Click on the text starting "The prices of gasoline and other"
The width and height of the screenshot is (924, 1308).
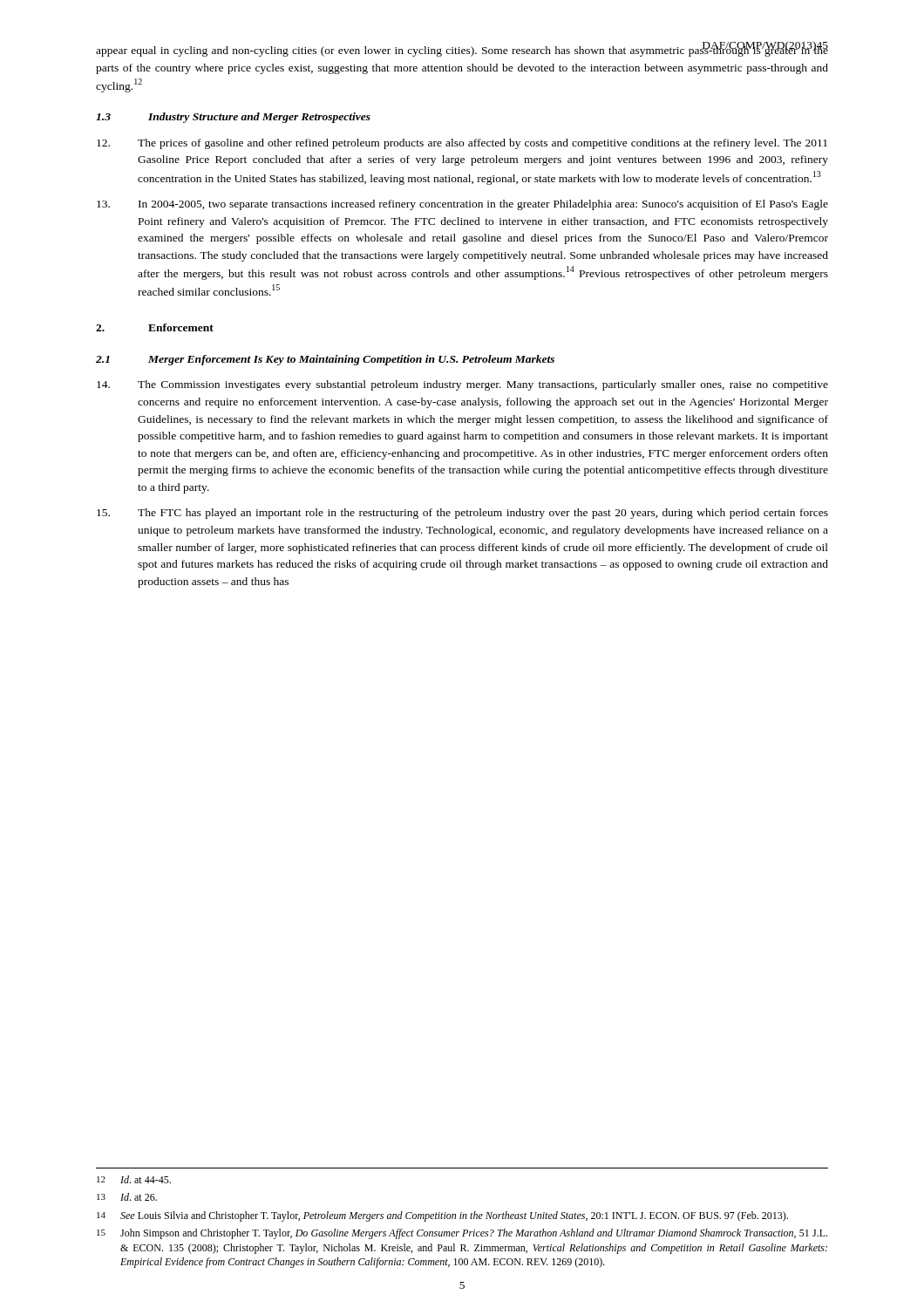462,160
